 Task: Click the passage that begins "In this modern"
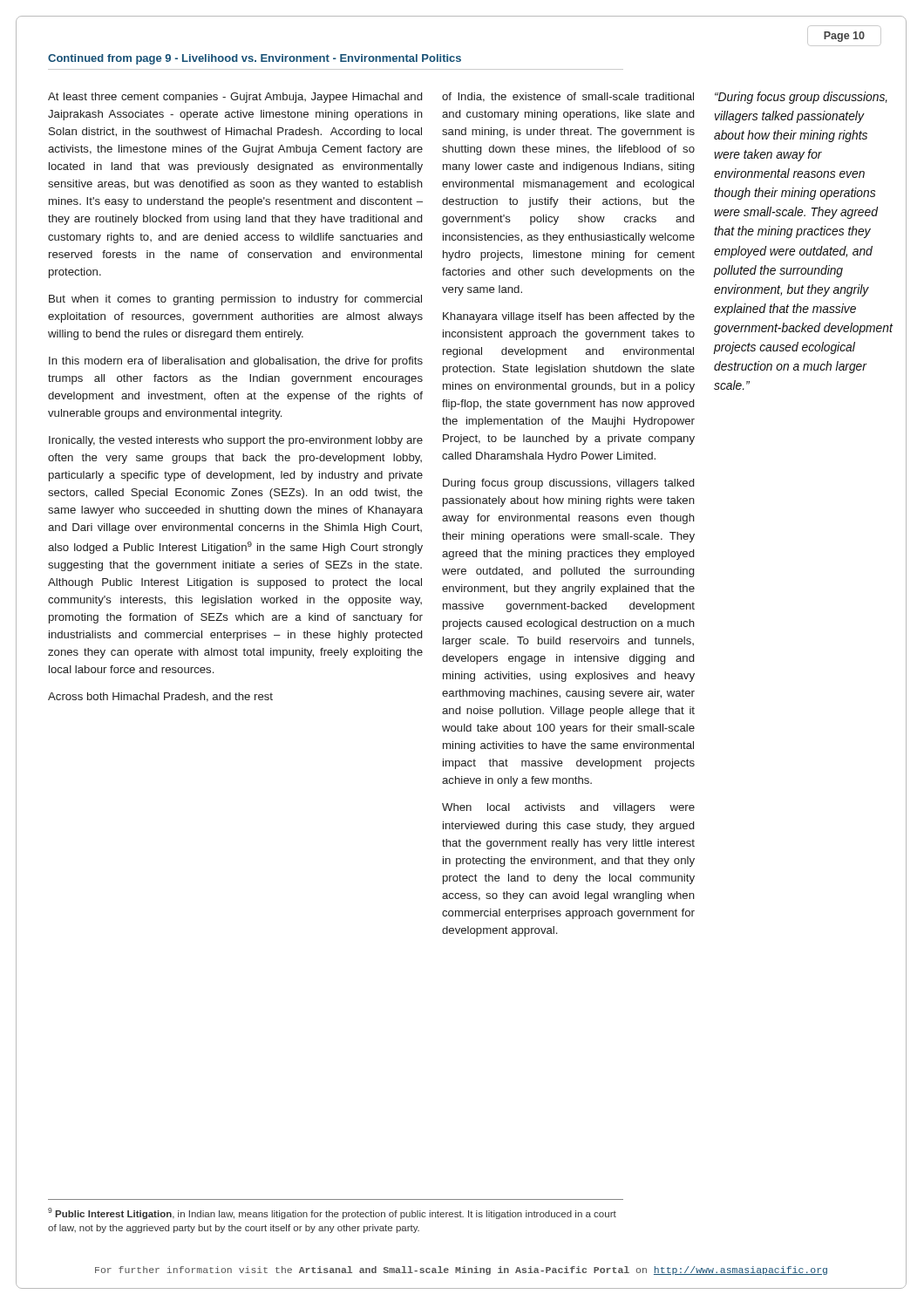[x=235, y=387]
